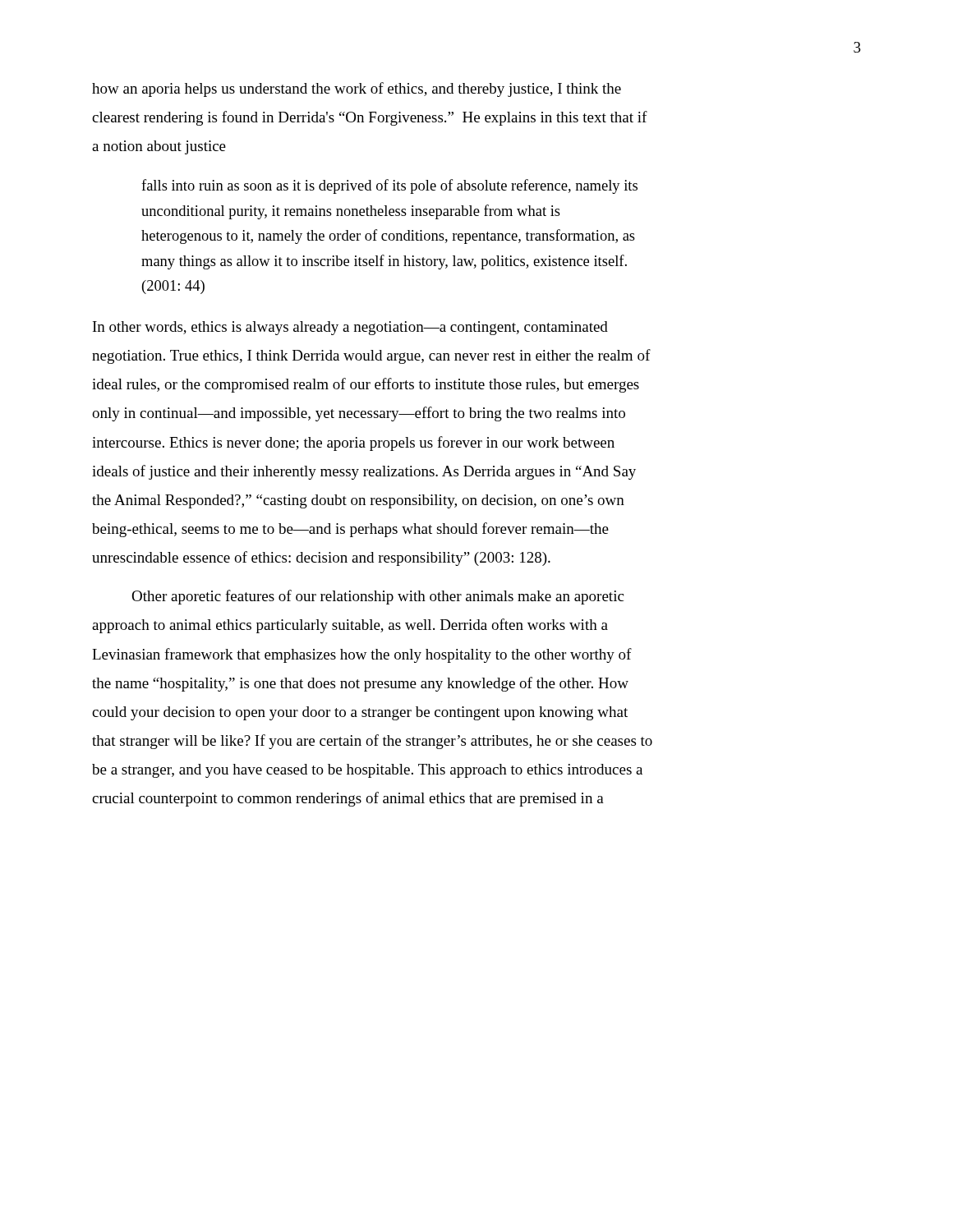
Task: Select the text block containing "unrescindable essence of ethics: decision"
Action: [x=322, y=557]
